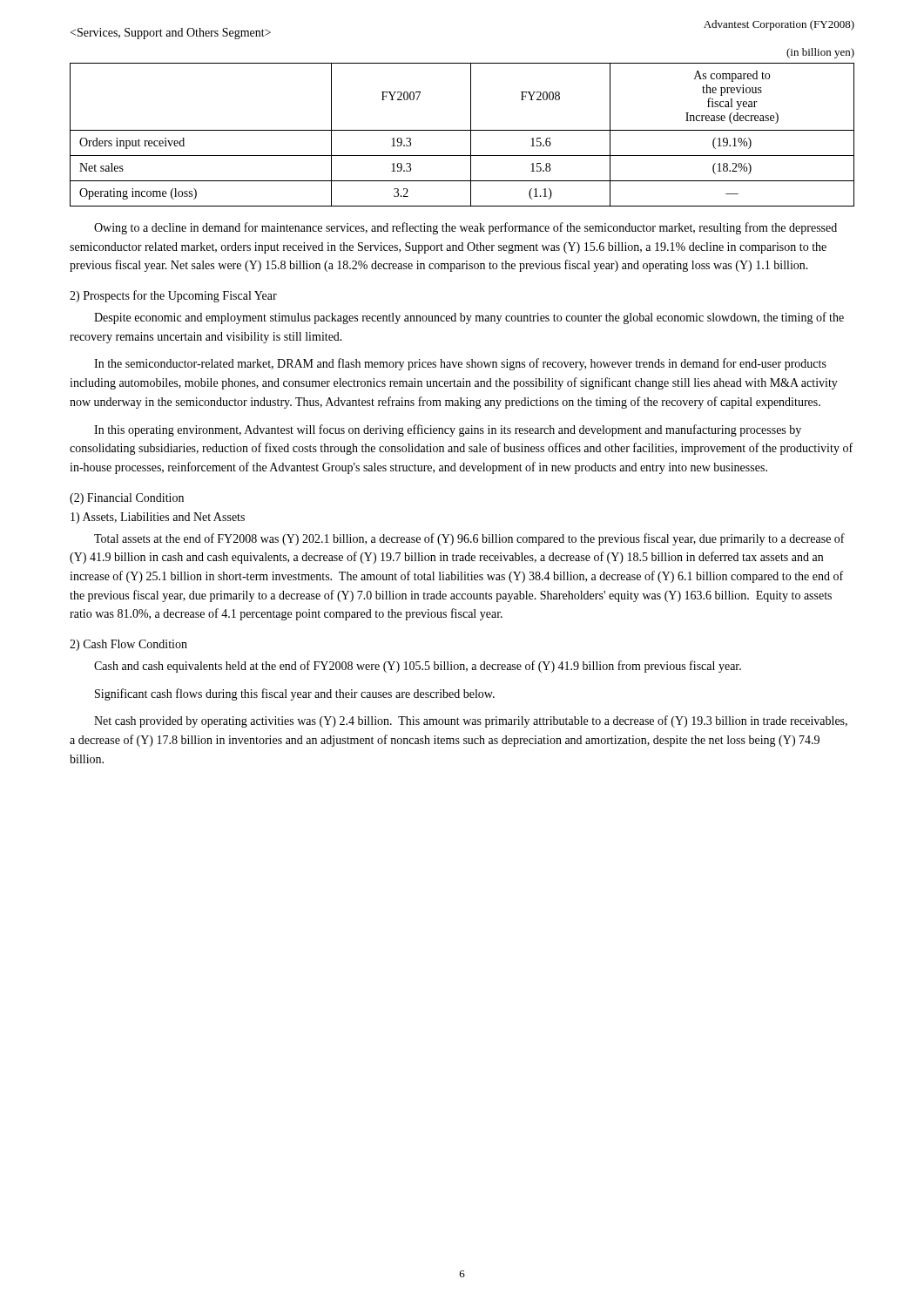Screen dimensions: 1307x924
Task: Navigate to the element starting "Total assets at the end of FY2008 was"
Action: click(x=457, y=576)
